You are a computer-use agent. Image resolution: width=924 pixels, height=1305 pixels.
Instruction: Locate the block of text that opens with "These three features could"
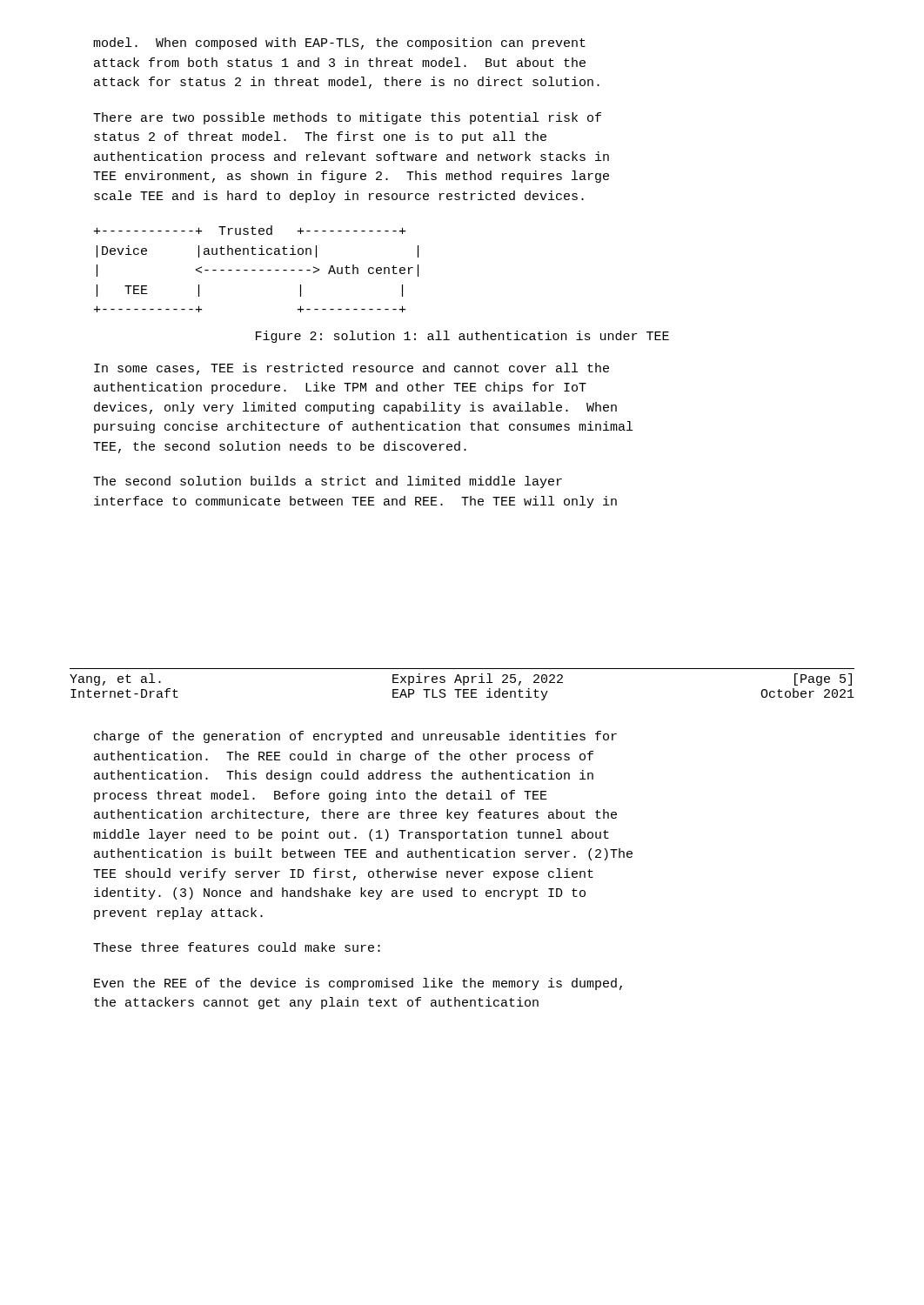click(226, 949)
